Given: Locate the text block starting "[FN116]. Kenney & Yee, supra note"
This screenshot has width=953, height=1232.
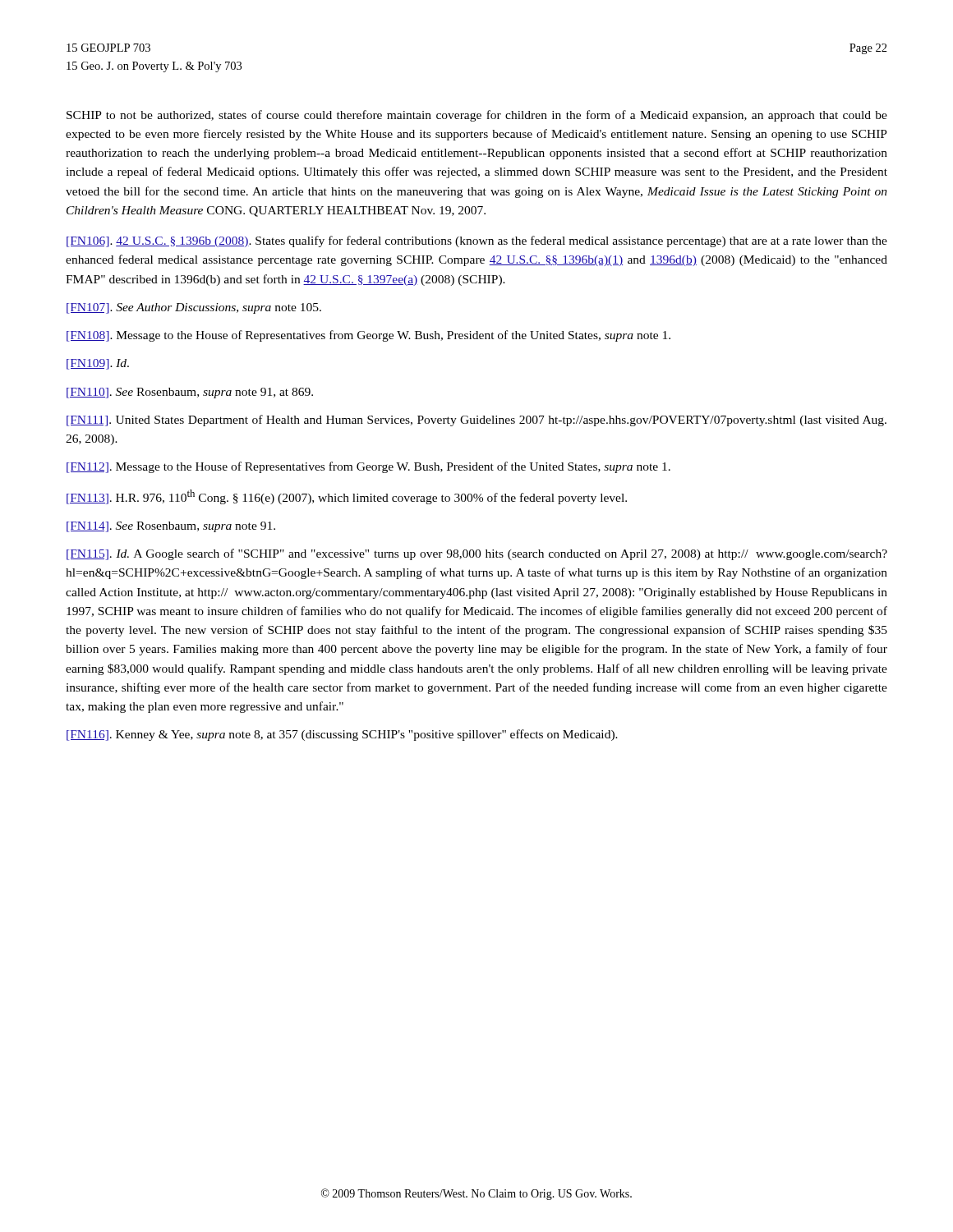Looking at the screenshot, I should (342, 734).
